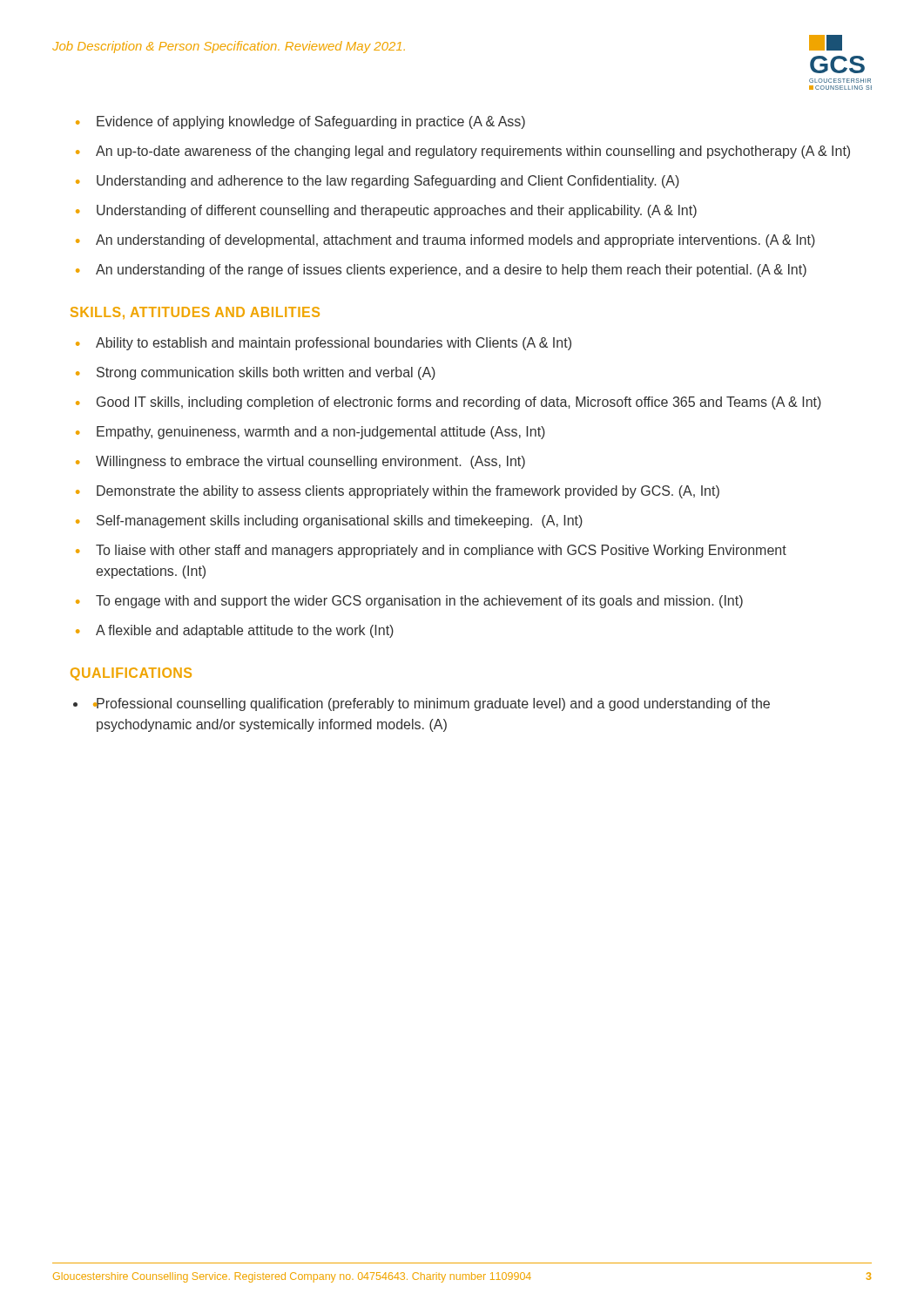Where is the passage that starts "To engage with"?
Viewport: 924px width, 1307px height.
(x=462, y=601)
